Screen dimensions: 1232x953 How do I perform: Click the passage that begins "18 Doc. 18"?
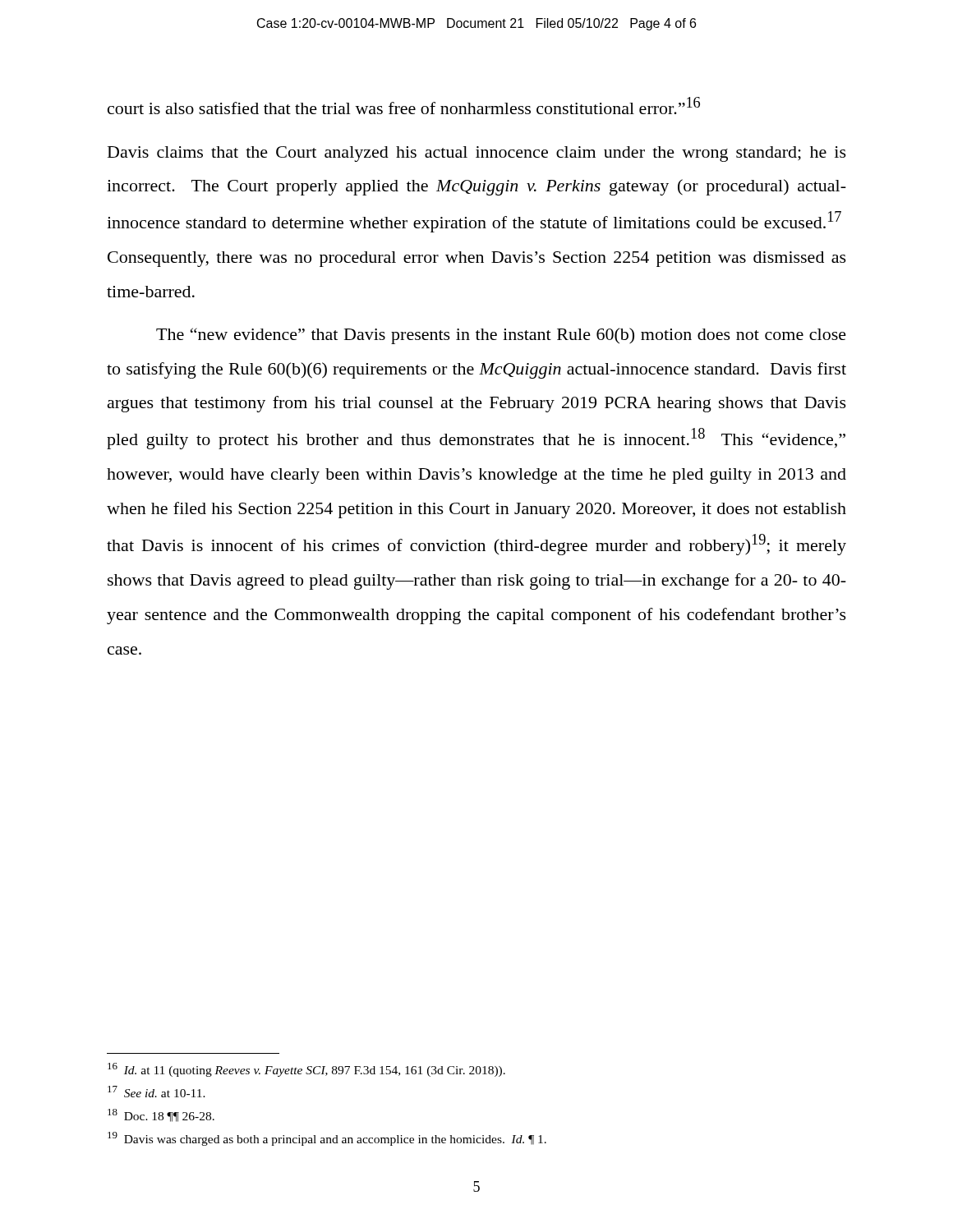(161, 1114)
